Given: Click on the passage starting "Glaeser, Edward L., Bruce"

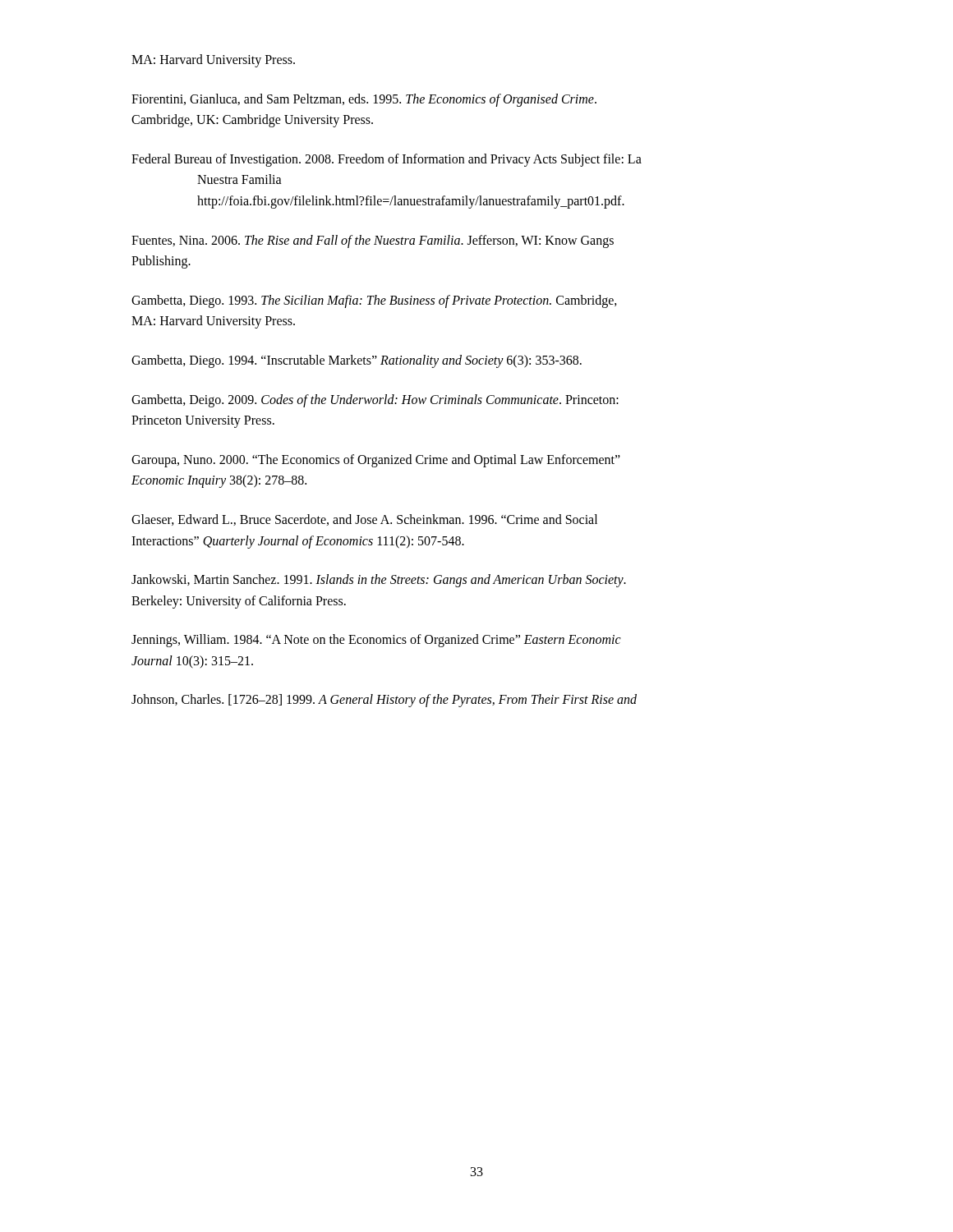Looking at the screenshot, I should click(x=501, y=530).
